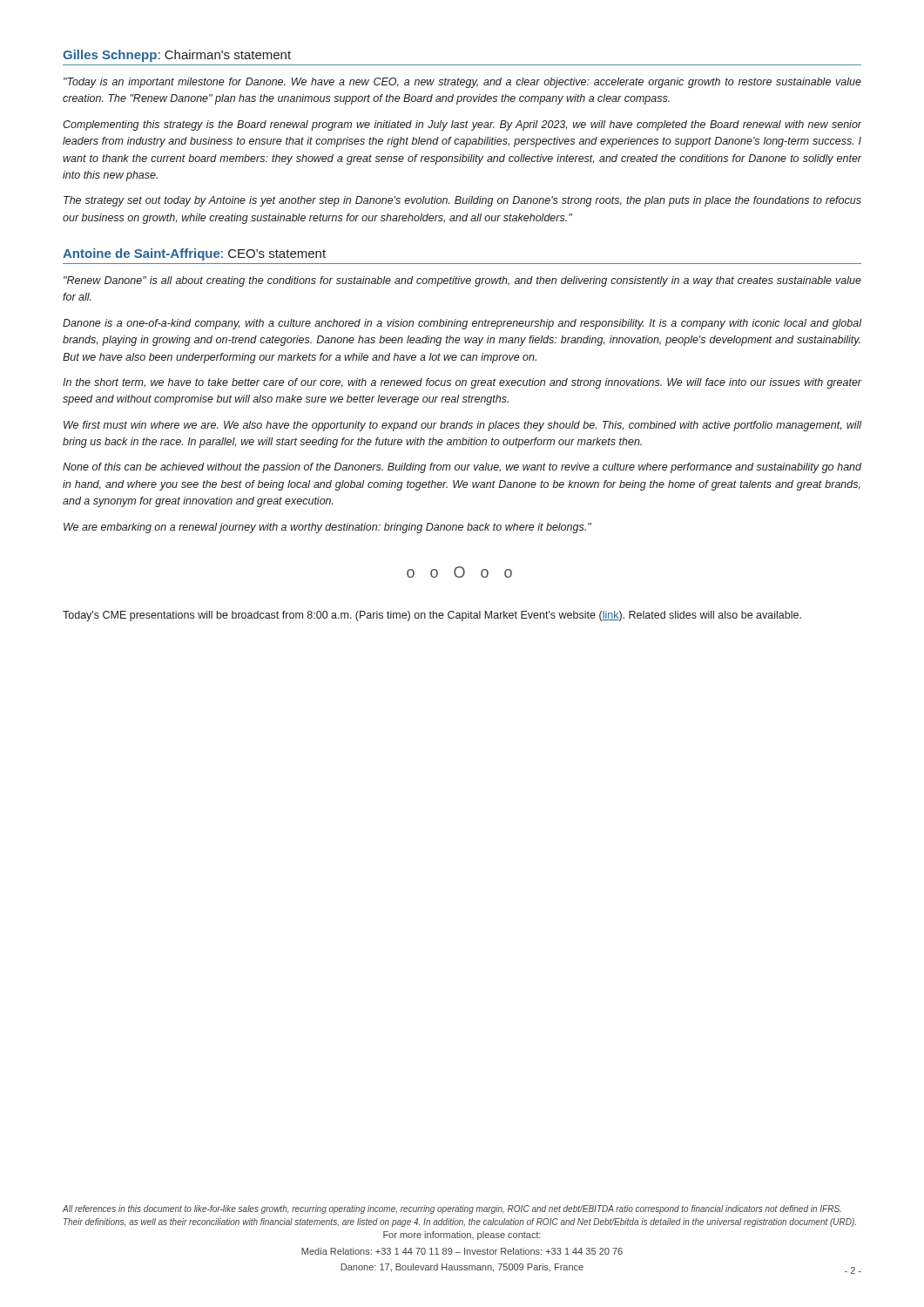Point to the region starting "o o O o o"

click(462, 572)
